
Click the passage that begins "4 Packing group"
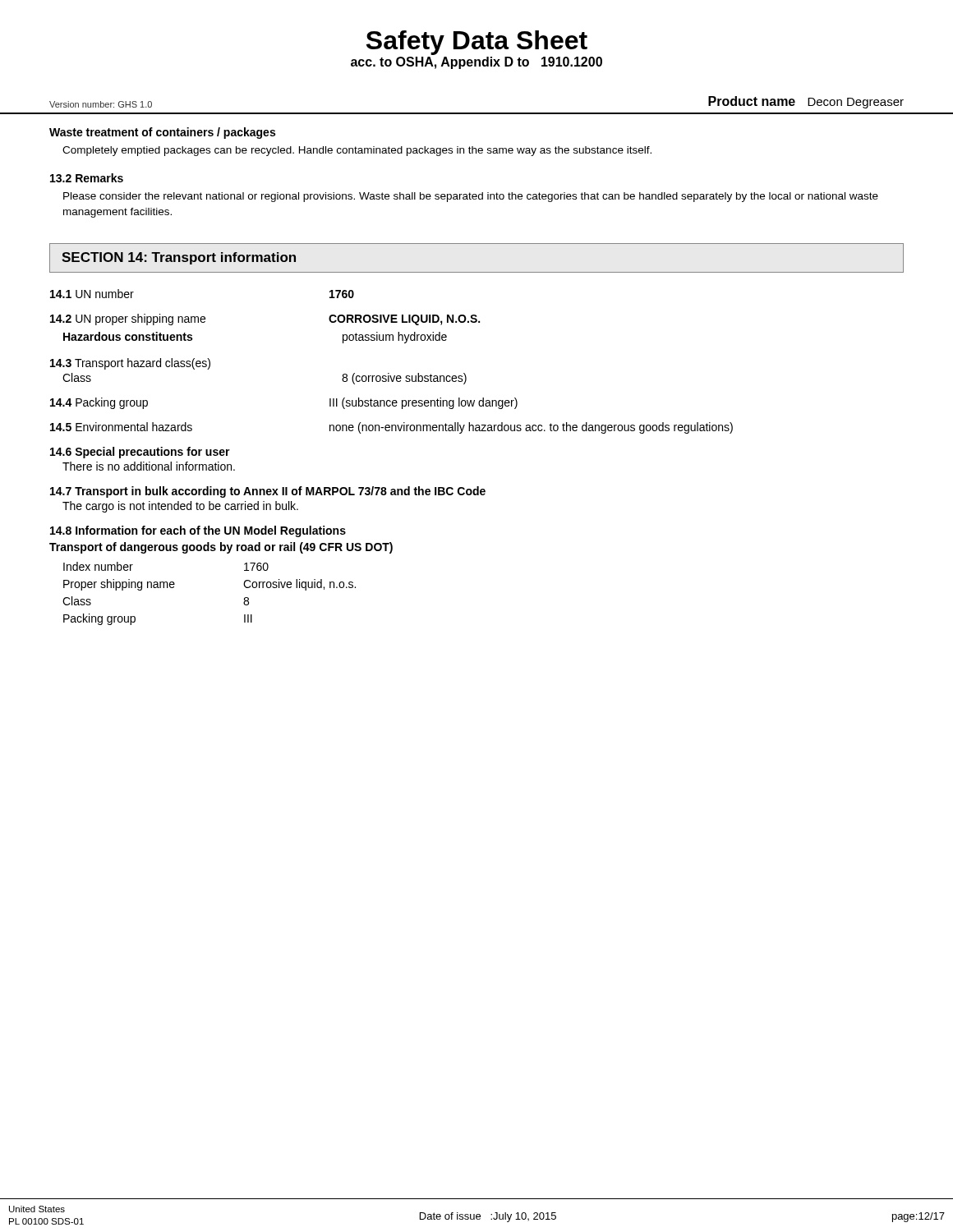point(476,402)
